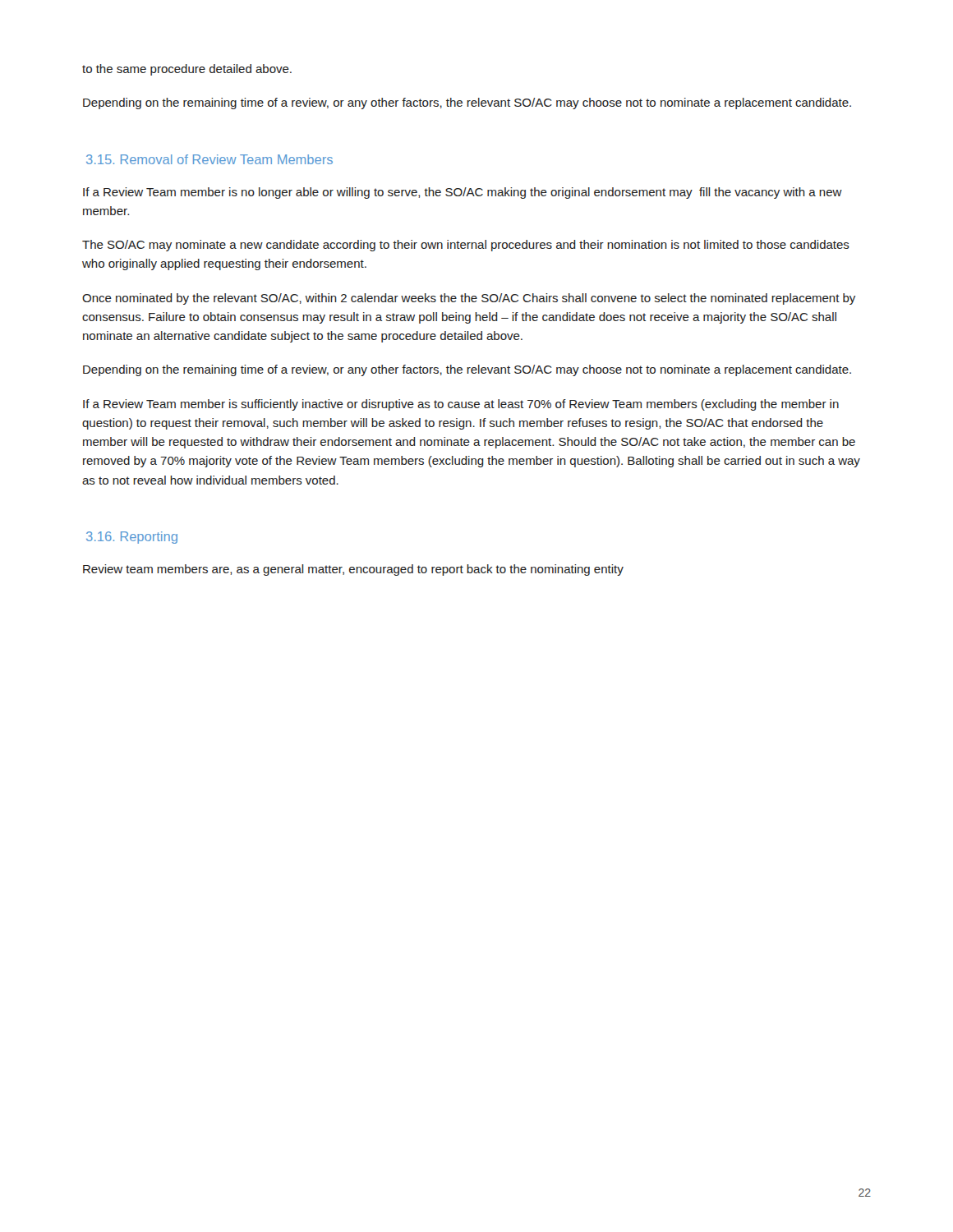Locate the text "to the same procedure detailed above."
The height and width of the screenshot is (1232, 953).
click(x=187, y=69)
